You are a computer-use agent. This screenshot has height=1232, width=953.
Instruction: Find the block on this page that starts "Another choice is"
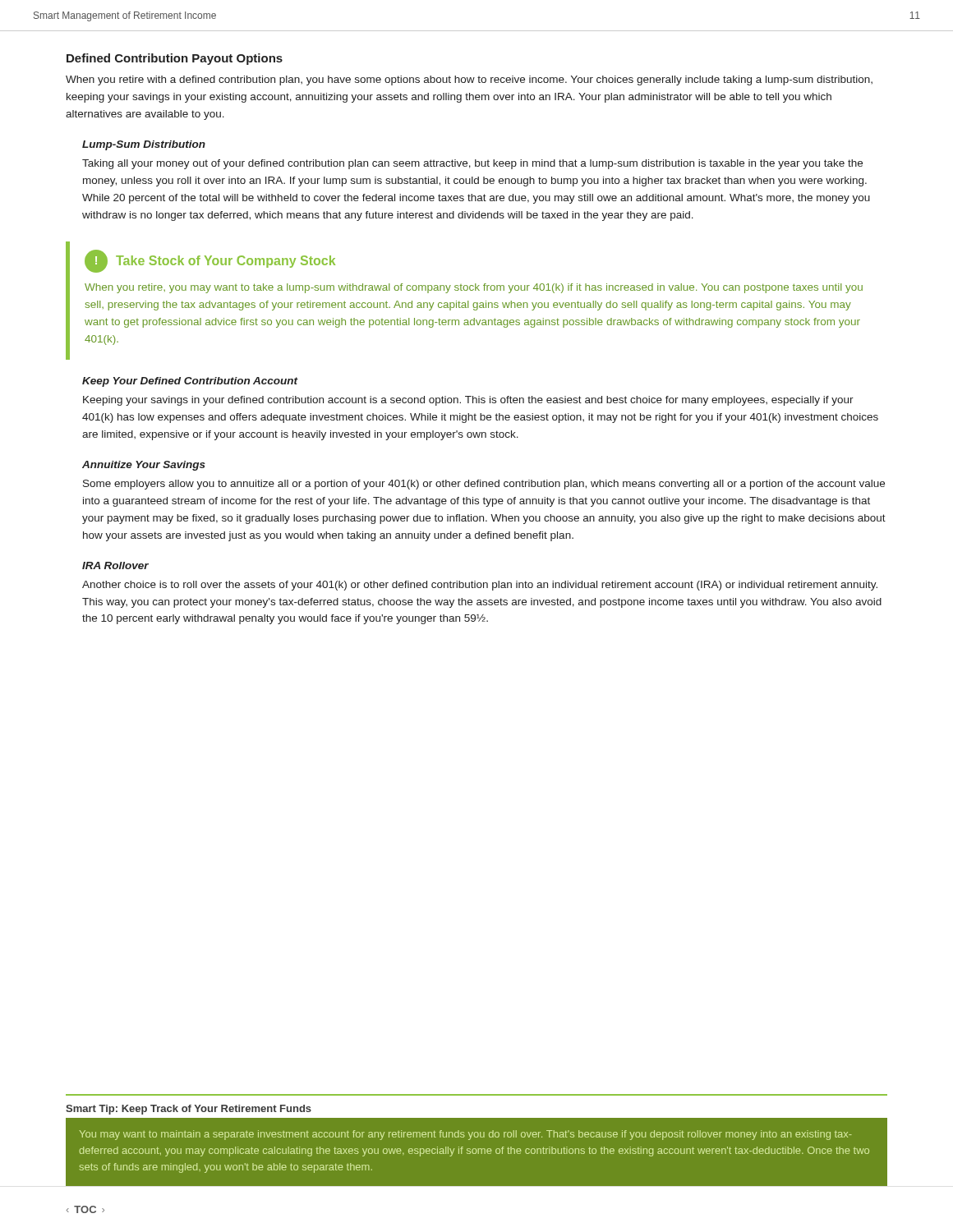coord(482,601)
